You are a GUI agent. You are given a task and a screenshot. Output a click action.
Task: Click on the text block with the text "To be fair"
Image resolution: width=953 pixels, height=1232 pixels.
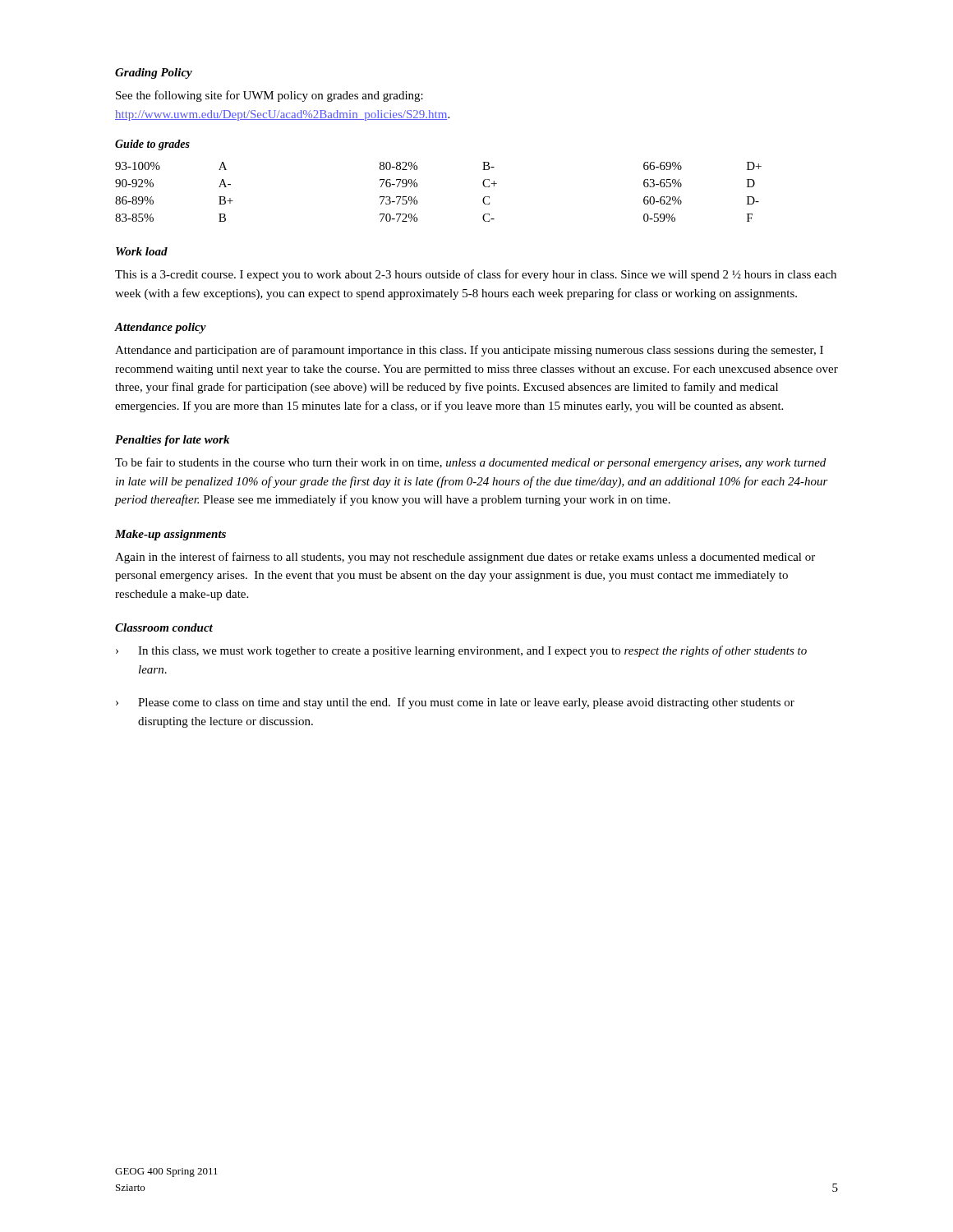coord(471,481)
